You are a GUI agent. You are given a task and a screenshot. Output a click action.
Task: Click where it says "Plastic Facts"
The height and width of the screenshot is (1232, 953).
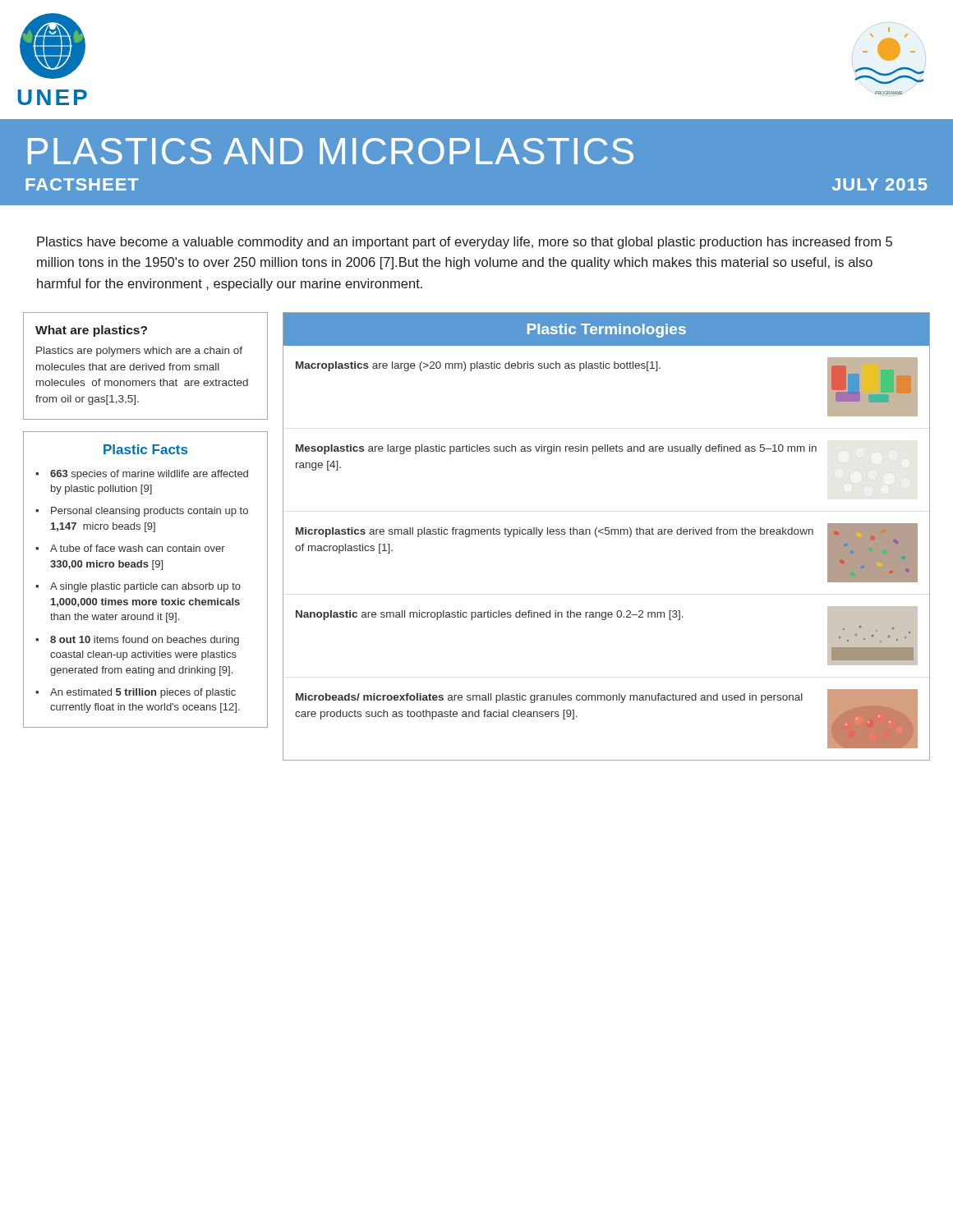[x=145, y=449]
